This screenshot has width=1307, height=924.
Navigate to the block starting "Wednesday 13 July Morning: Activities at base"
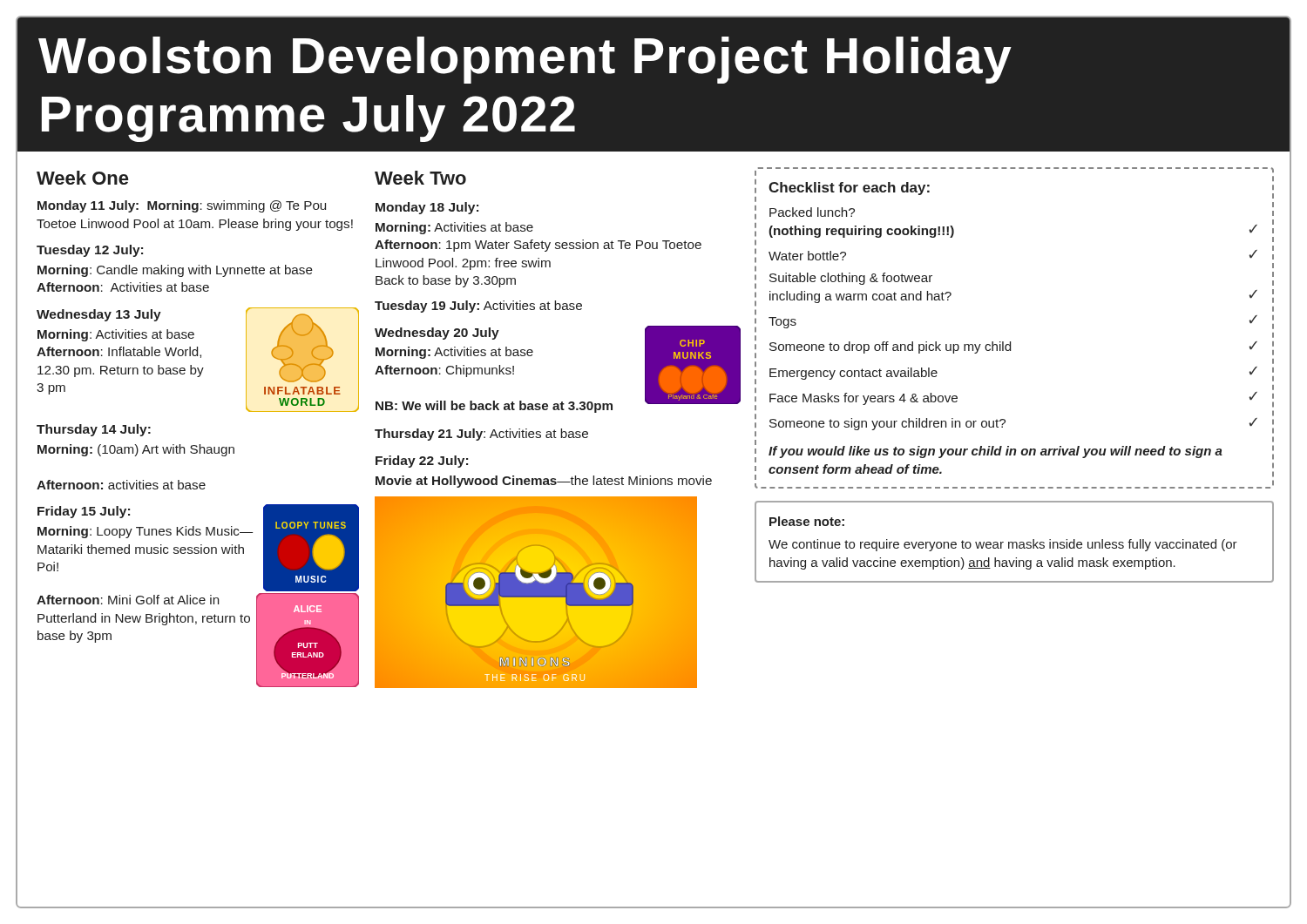[198, 350]
